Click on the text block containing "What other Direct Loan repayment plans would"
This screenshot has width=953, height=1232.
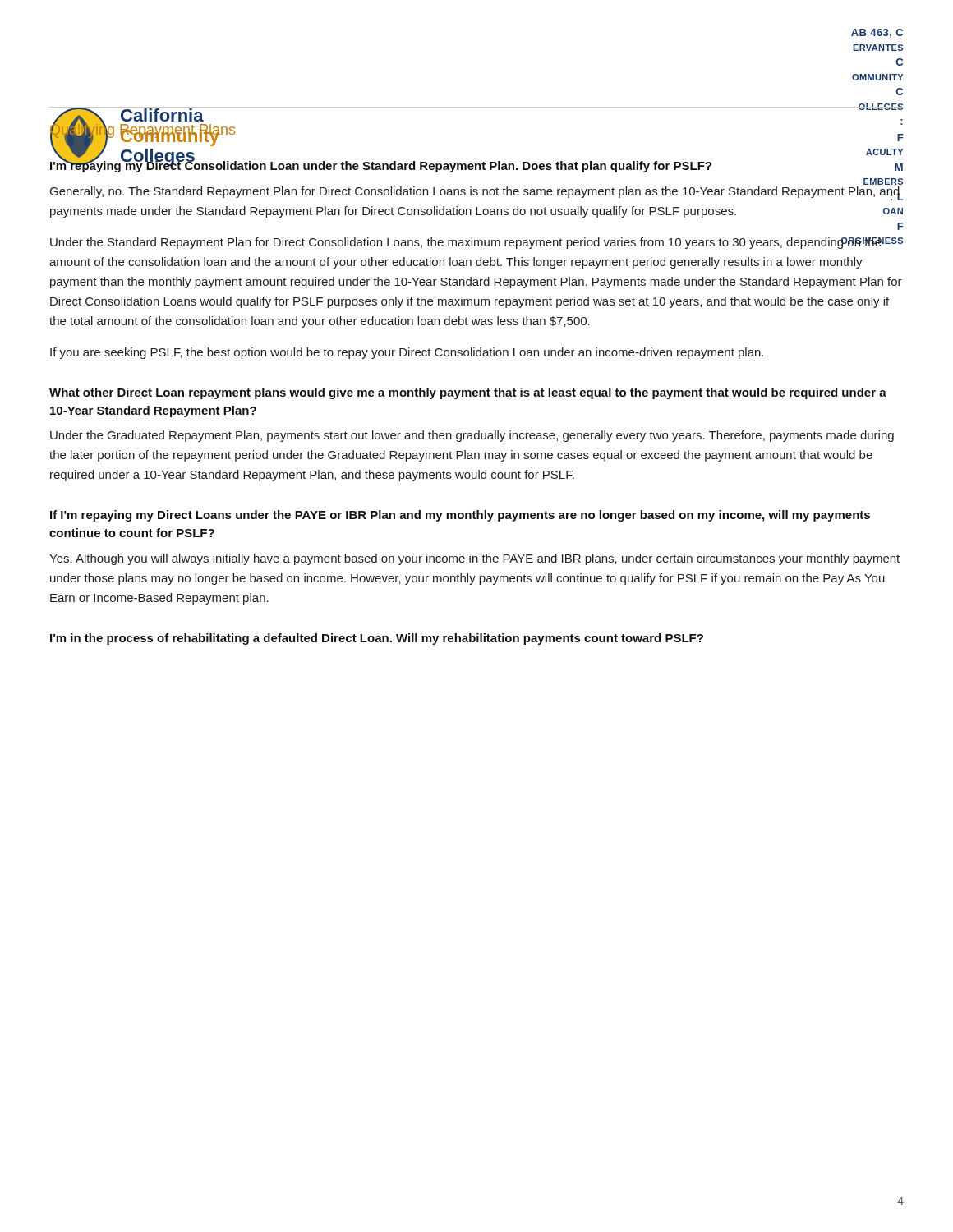click(468, 401)
